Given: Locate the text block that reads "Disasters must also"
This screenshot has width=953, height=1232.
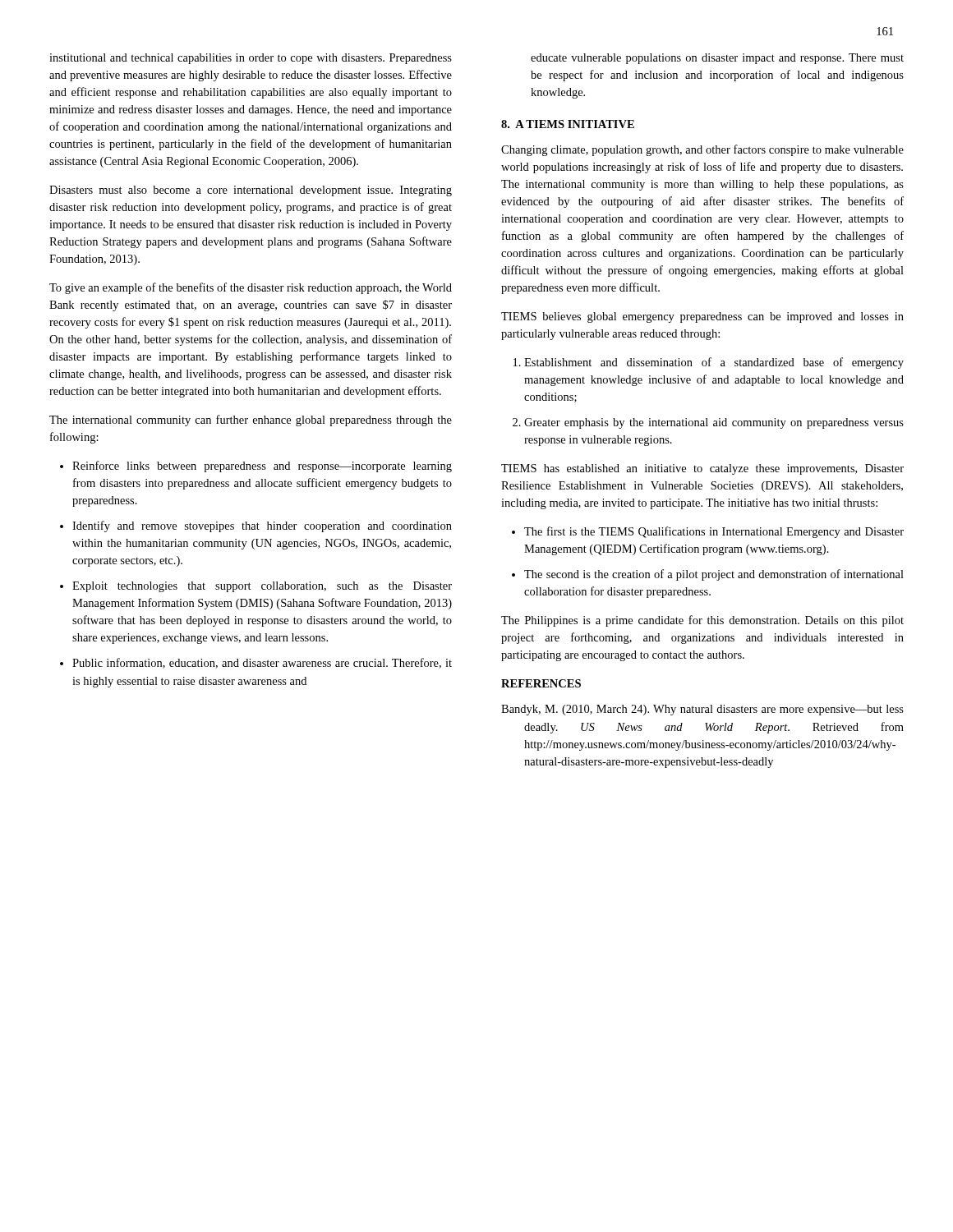Looking at the screenshot, I should (251, 224).
